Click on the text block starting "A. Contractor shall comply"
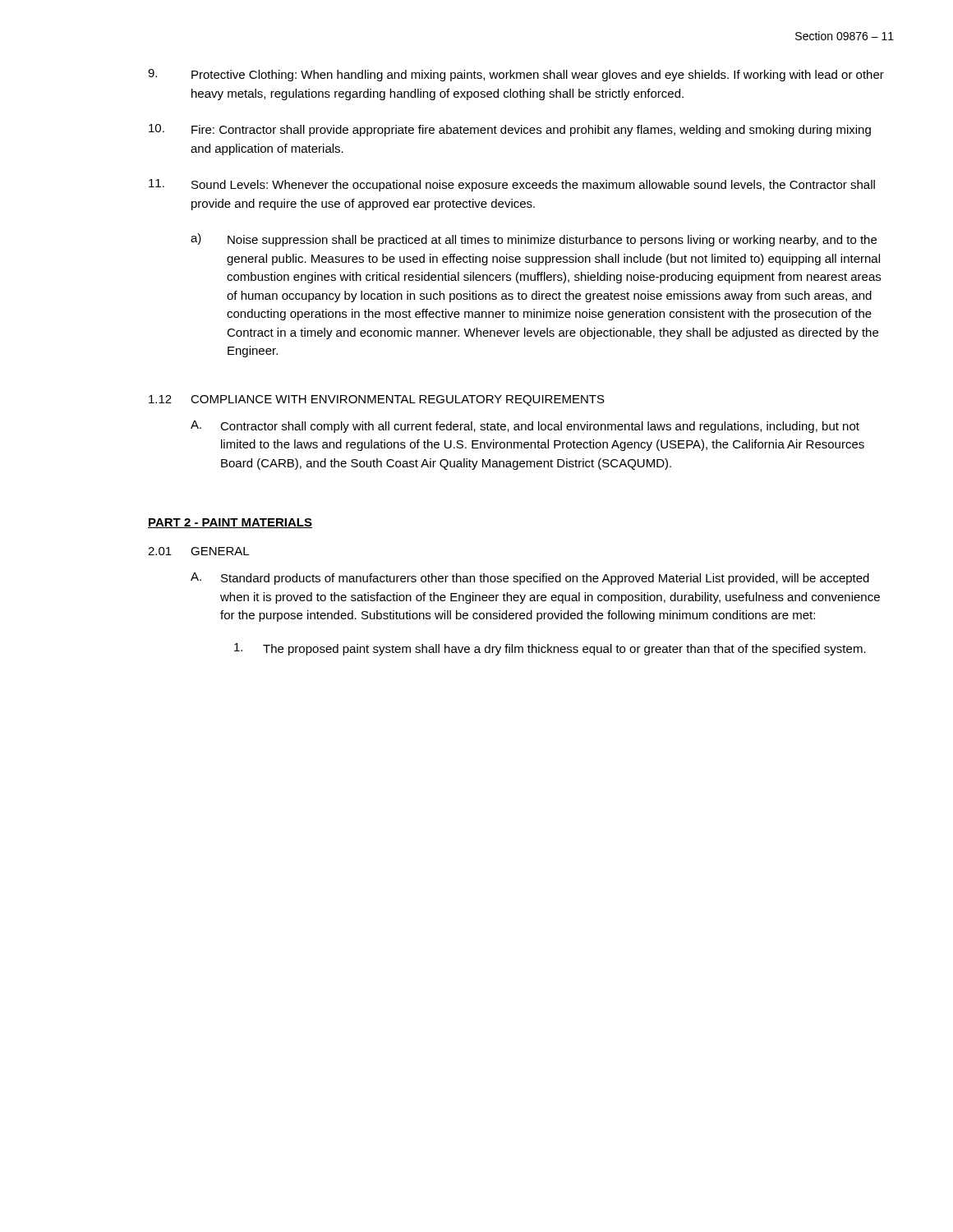 pyautogui.click(x=542, y=445)
